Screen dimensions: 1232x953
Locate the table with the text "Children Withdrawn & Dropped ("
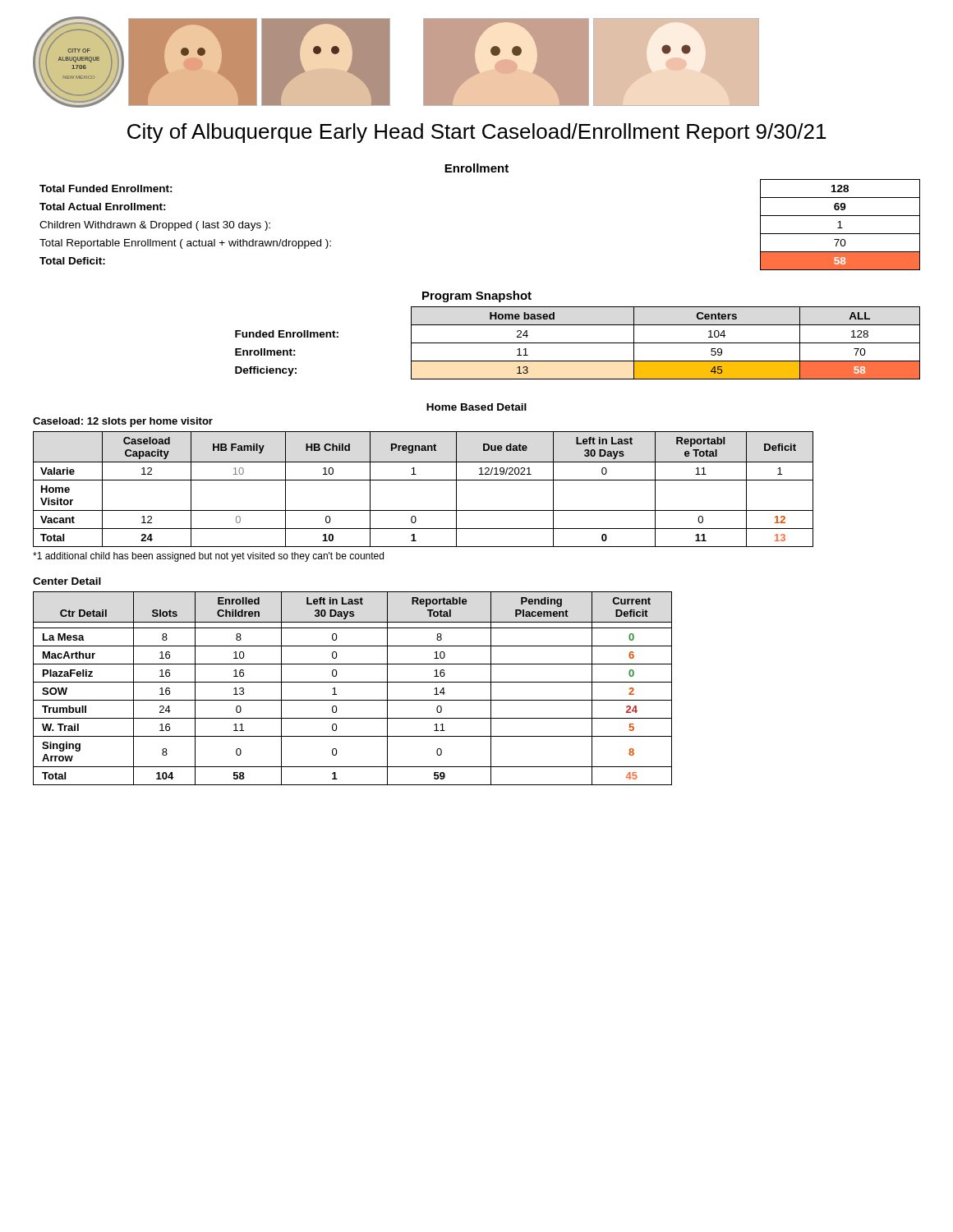pos(476,225)
